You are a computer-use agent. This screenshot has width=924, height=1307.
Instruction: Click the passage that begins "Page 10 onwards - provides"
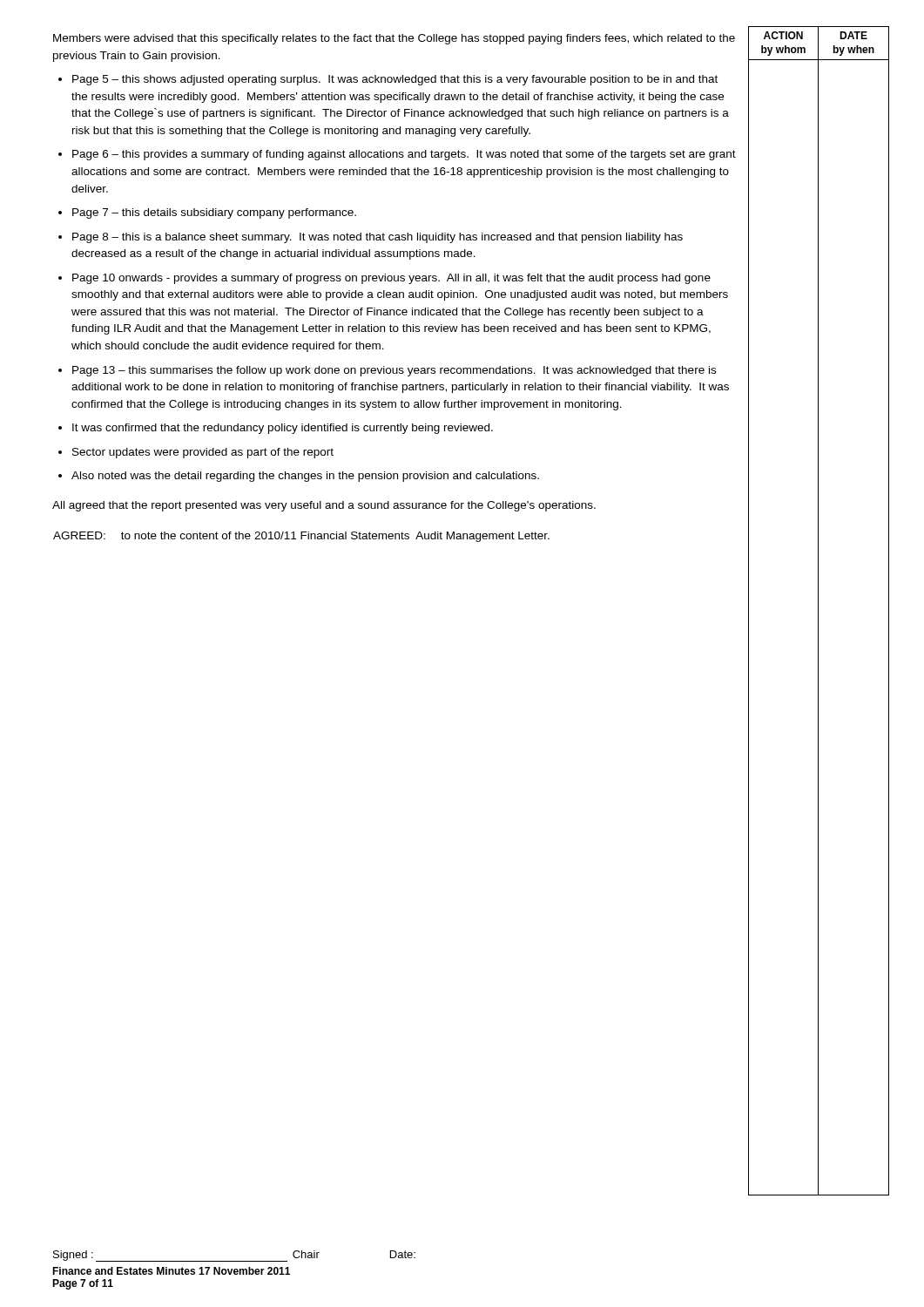point(400,311)
